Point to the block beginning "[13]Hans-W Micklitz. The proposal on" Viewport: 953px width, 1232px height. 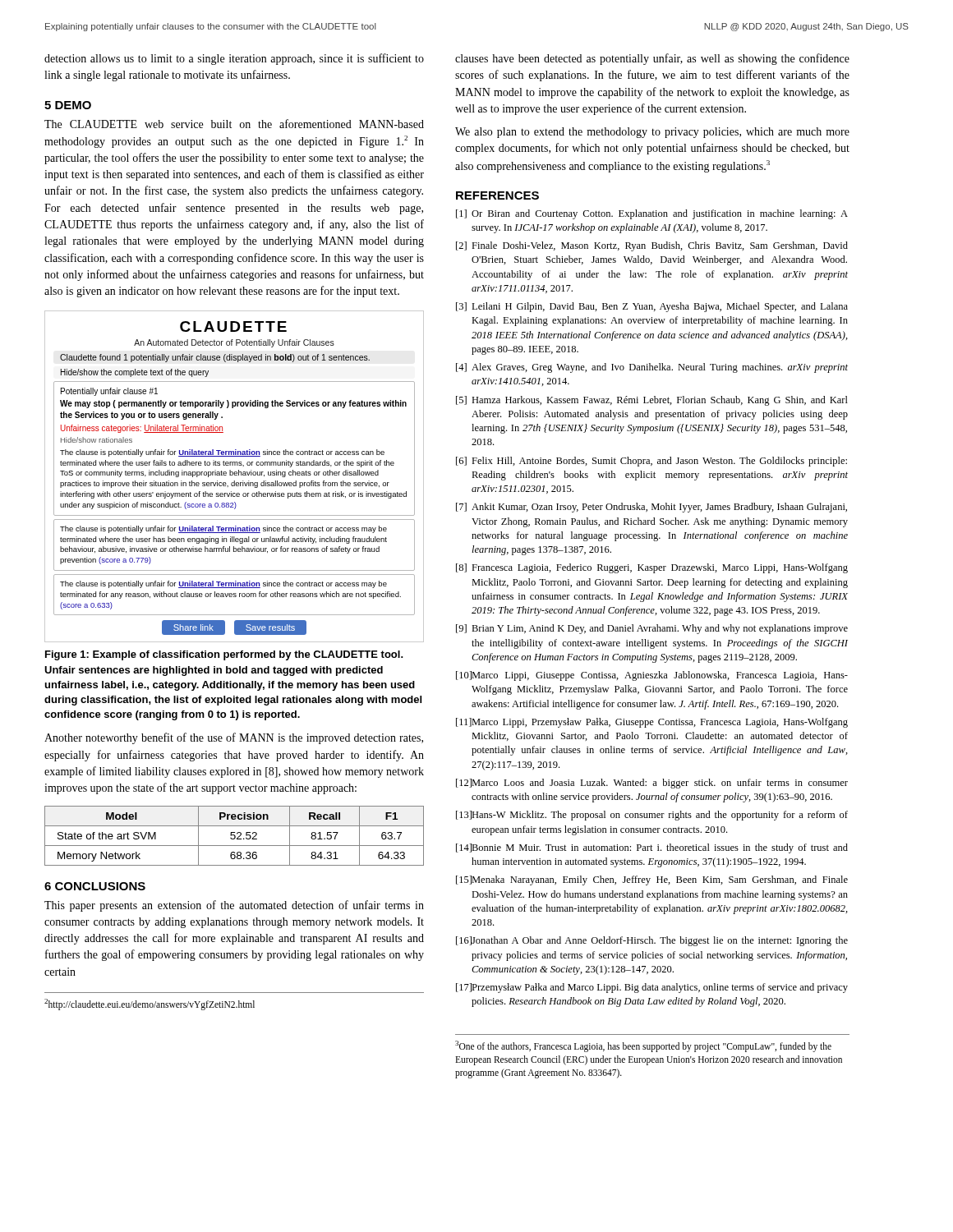pos(652,823)
